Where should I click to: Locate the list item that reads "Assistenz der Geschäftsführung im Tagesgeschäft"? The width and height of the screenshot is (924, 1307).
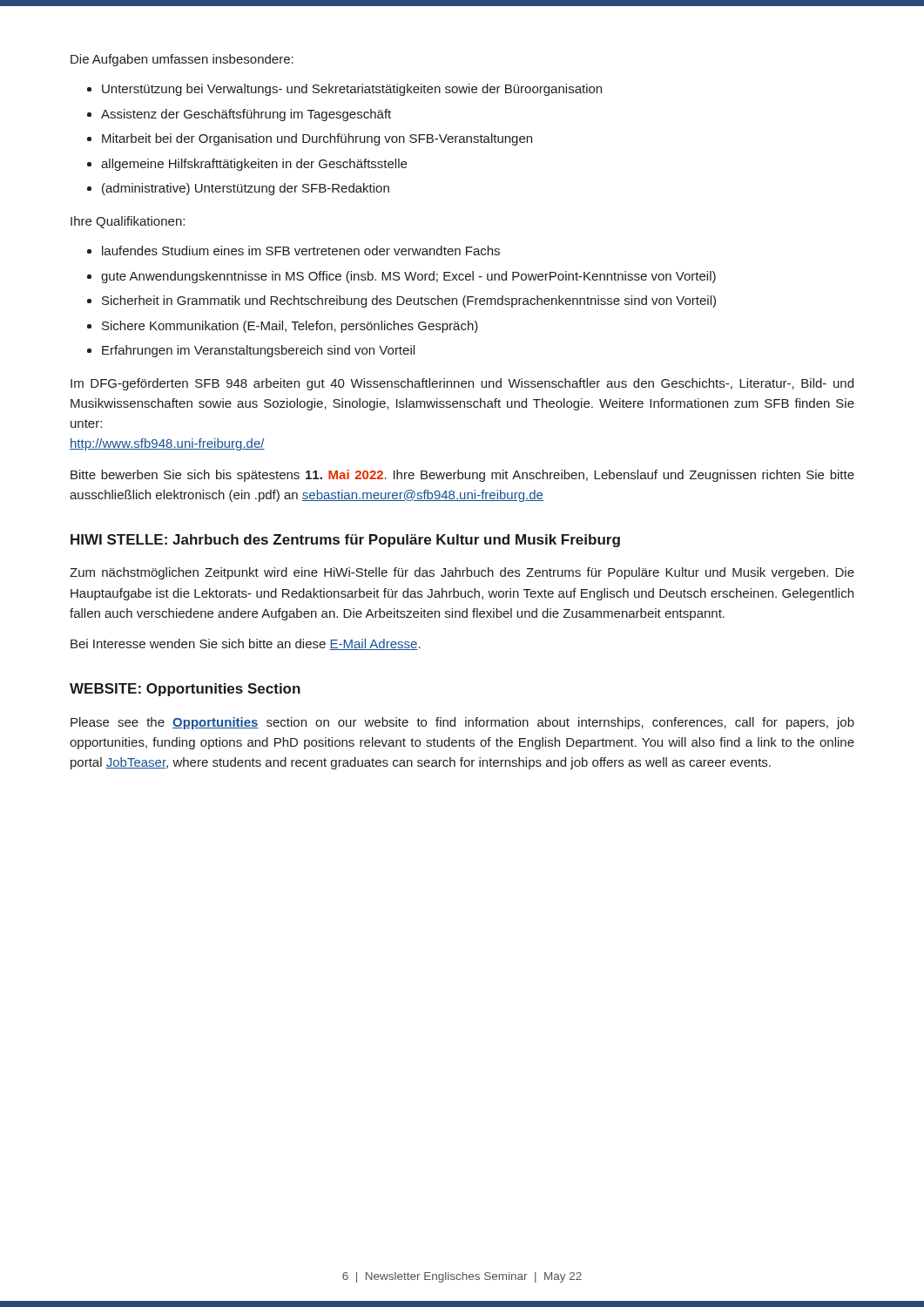tap(246, 115)
